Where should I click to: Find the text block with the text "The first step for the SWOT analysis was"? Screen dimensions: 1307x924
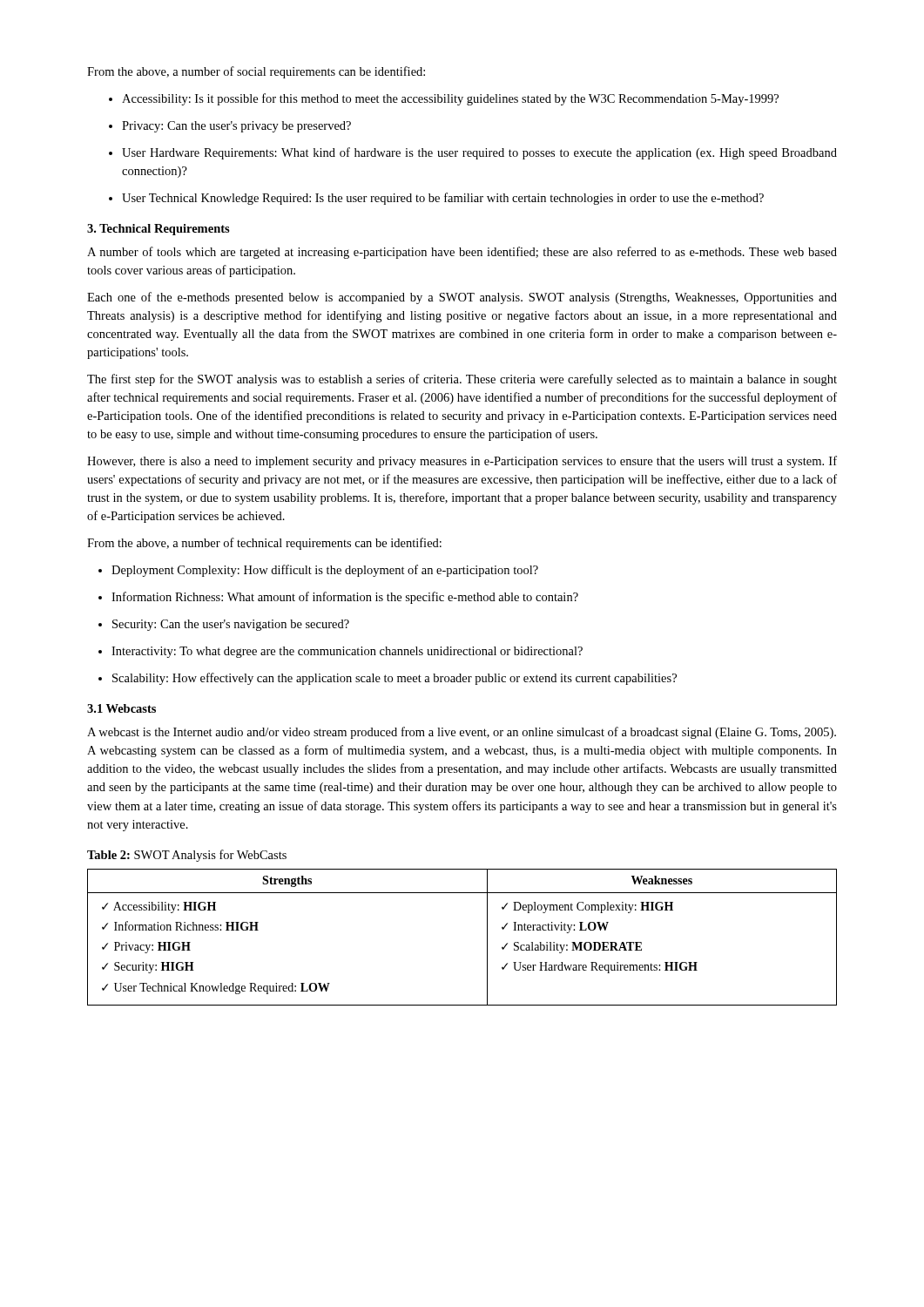pyautogui.click(x=462, y=407)
